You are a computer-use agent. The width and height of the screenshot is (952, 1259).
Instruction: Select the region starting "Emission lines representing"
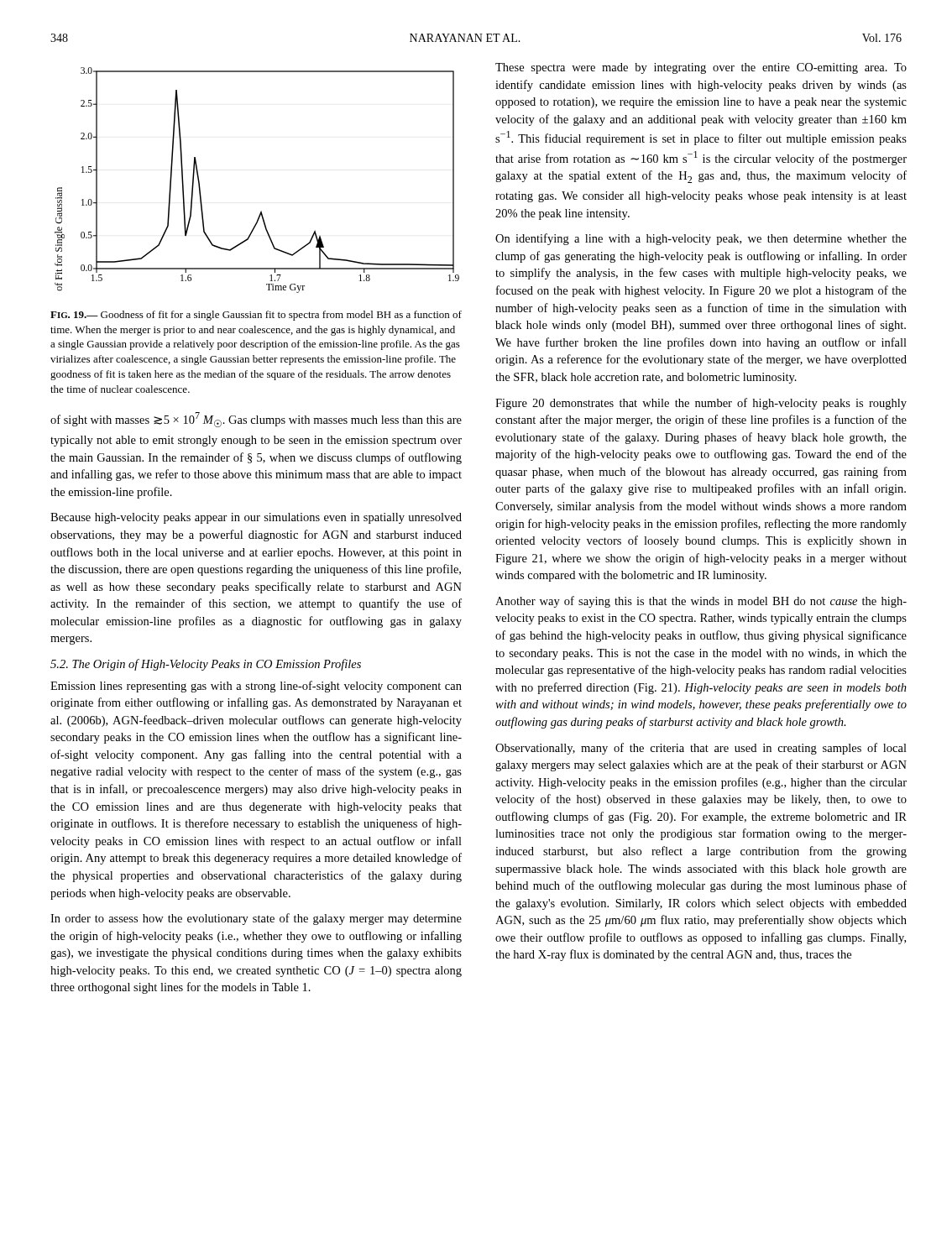[256, 789]
